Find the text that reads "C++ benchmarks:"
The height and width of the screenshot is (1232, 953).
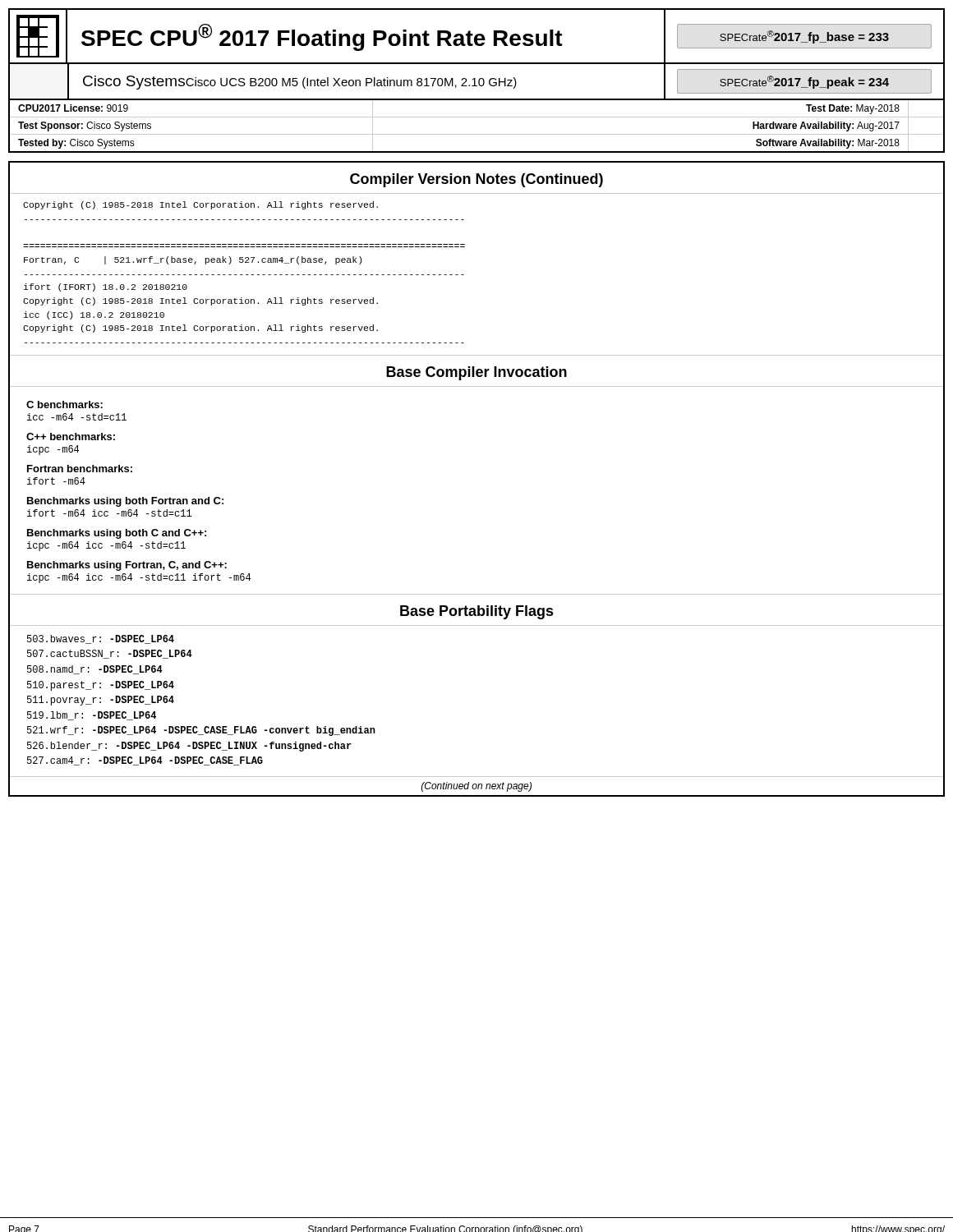click(x=71, y=436)
